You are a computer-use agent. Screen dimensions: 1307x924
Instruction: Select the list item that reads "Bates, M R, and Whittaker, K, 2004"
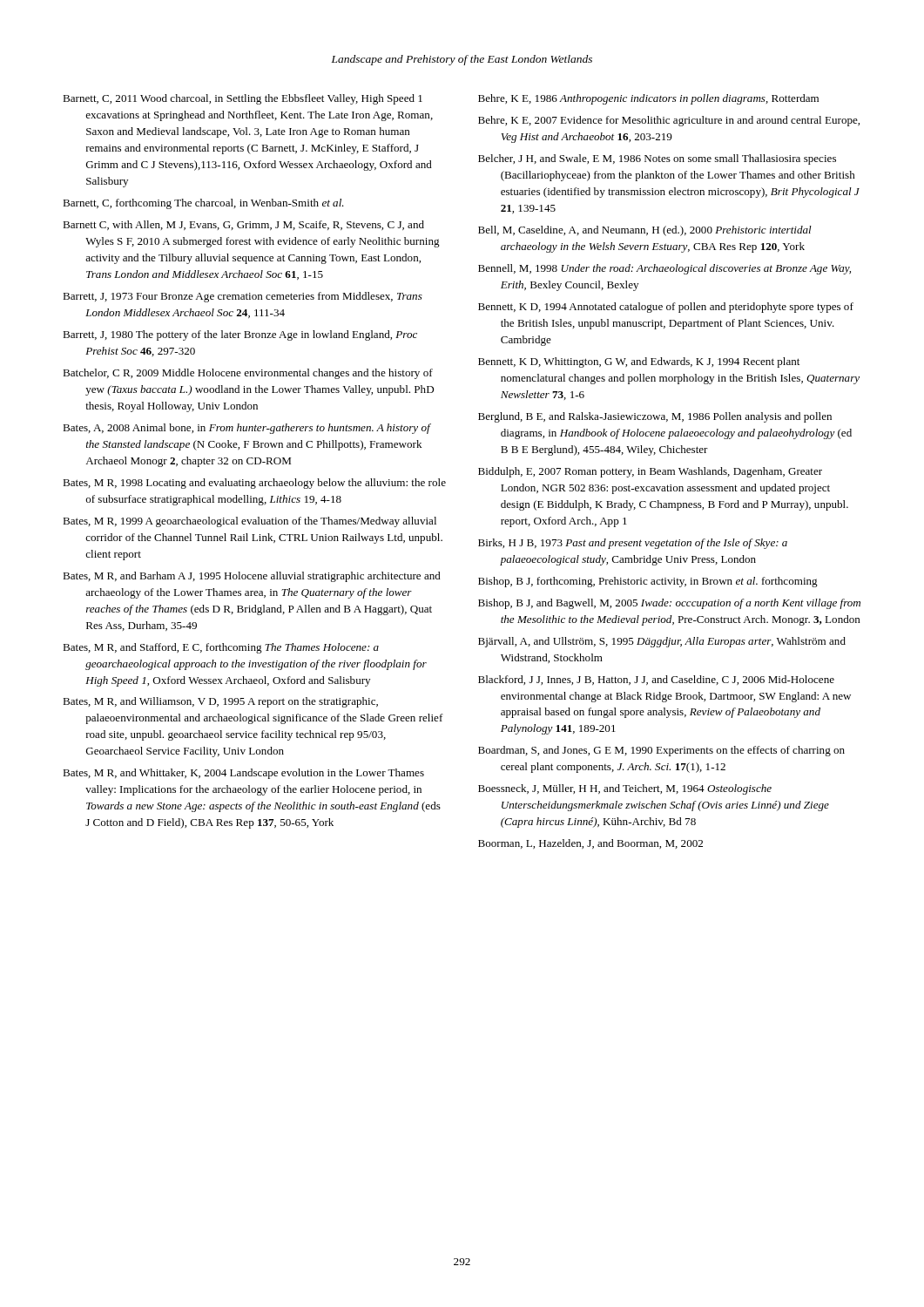tap(252, 798)
